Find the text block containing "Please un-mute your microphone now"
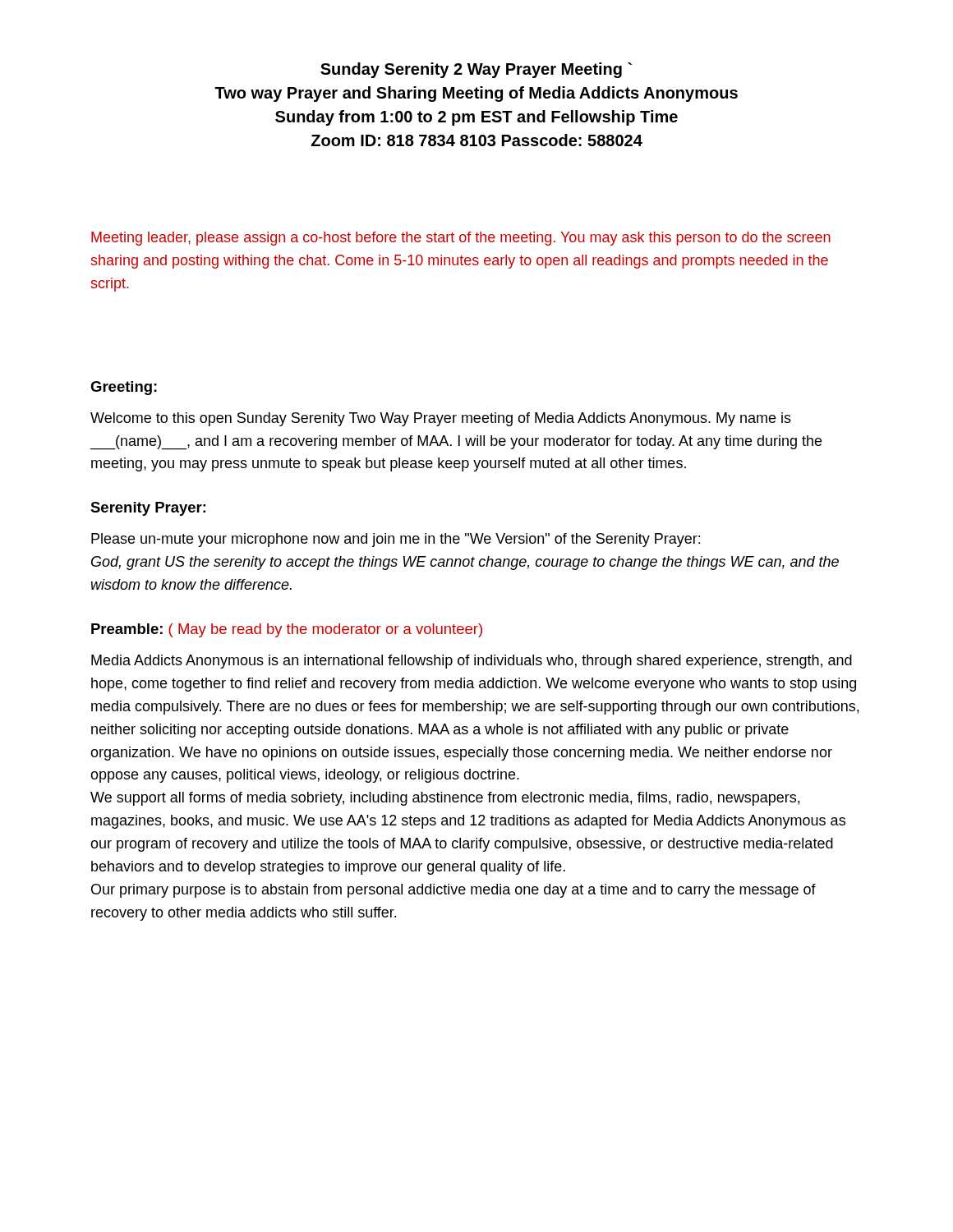Screen dimensions: 1232x953 coord(465,562)
